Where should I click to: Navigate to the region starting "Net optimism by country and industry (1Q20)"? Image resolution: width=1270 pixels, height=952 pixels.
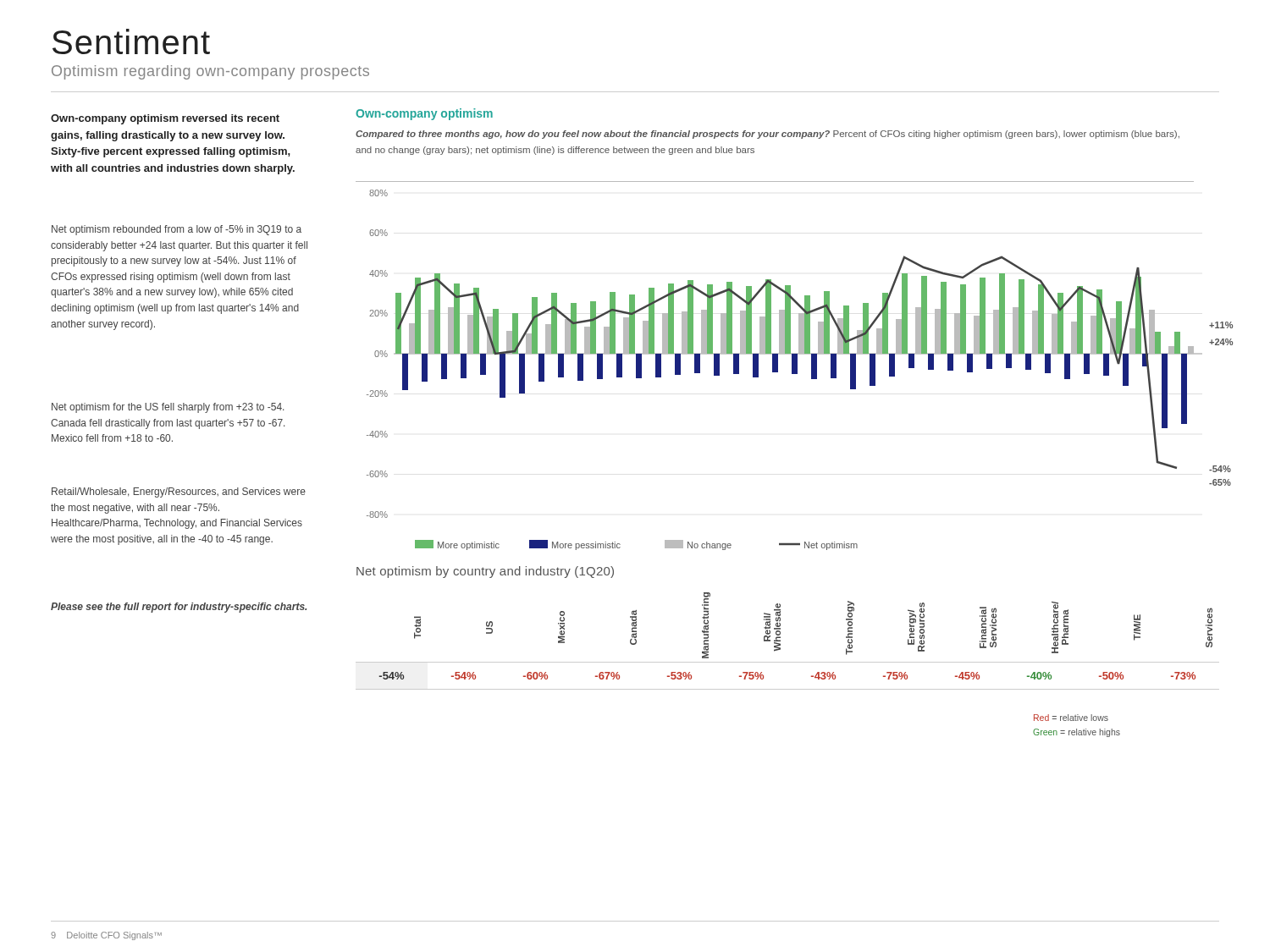tap(485, 571)
